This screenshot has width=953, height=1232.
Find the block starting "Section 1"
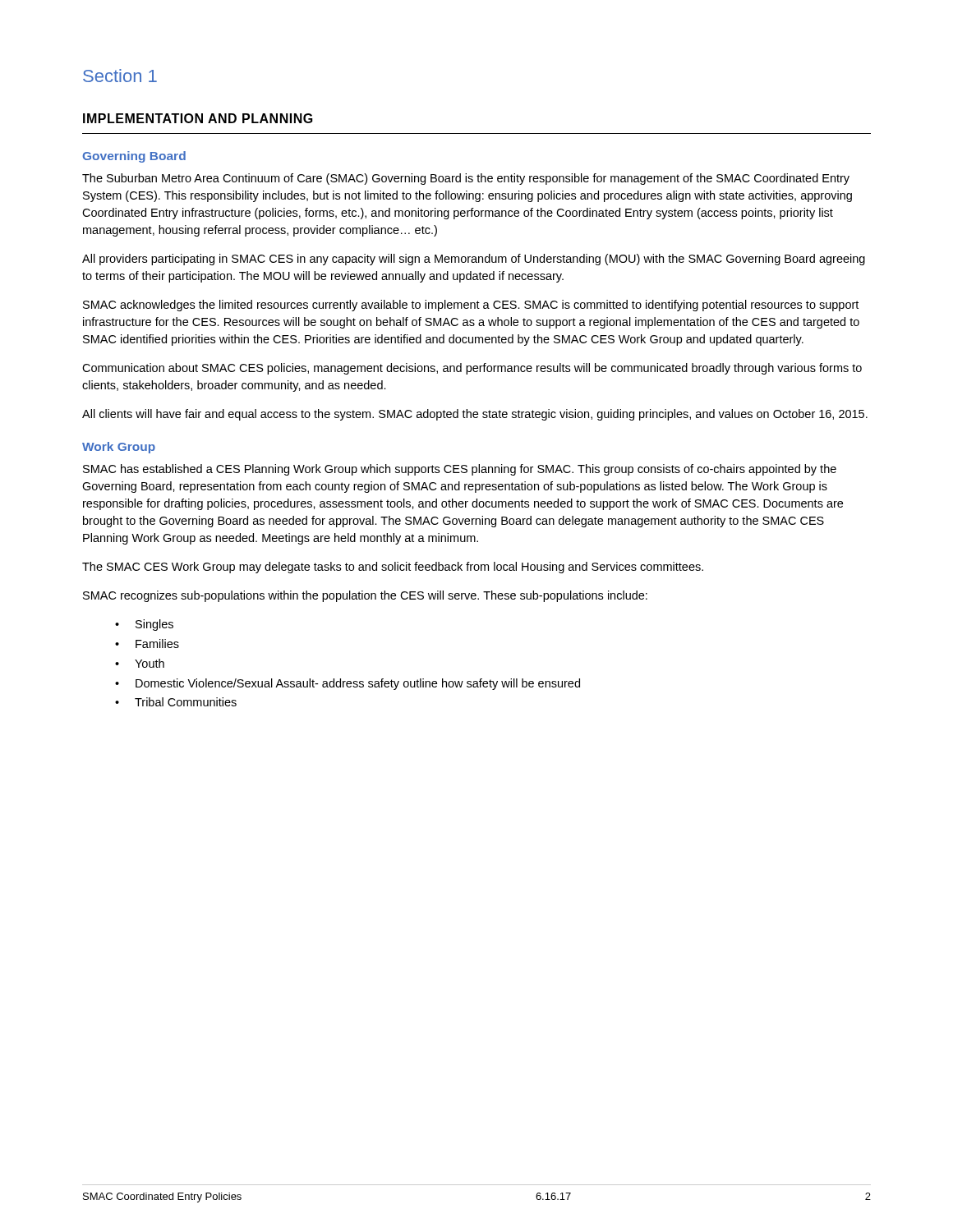click(120, 76)
